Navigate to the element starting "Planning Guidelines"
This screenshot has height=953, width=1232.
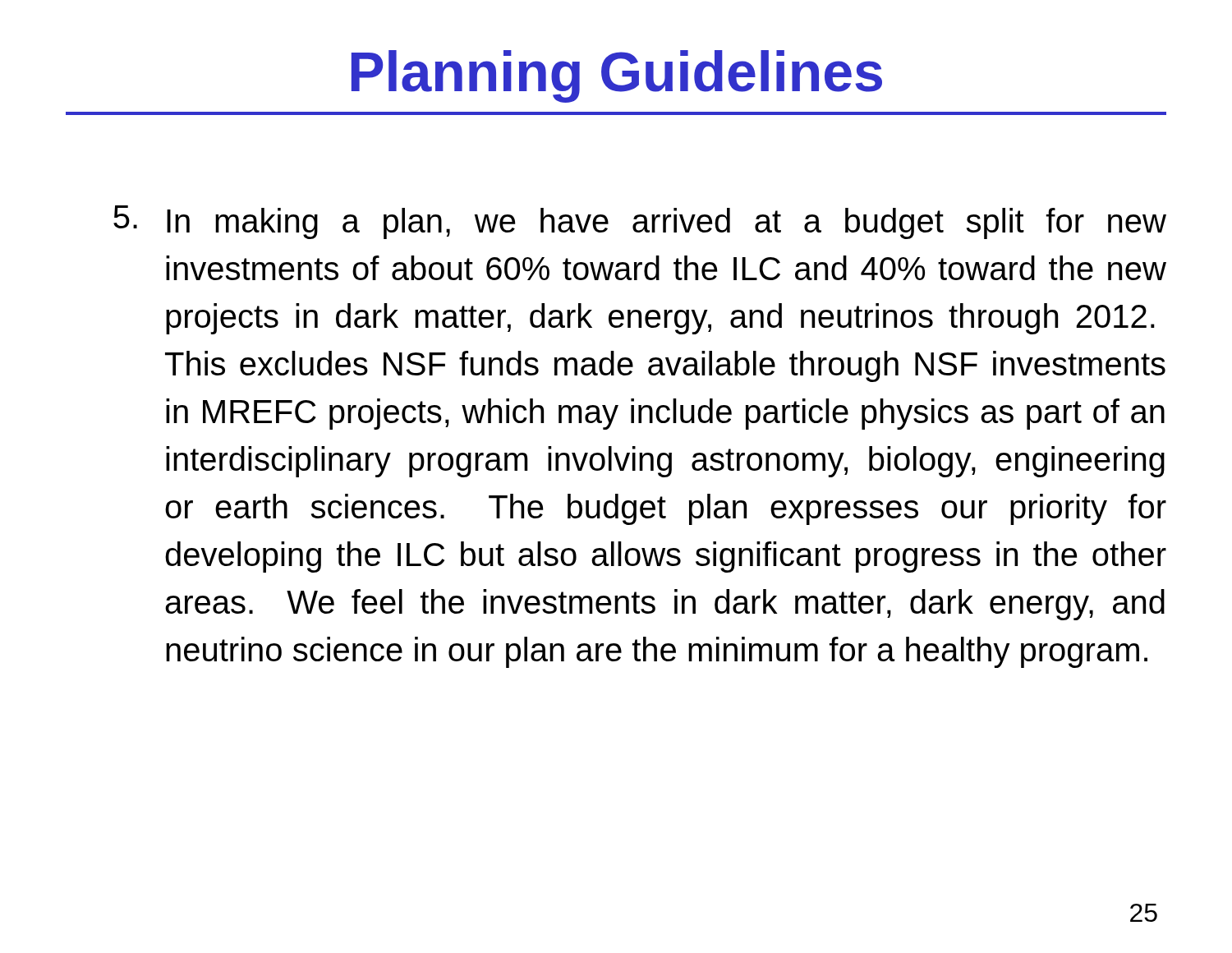coord(616,77)
